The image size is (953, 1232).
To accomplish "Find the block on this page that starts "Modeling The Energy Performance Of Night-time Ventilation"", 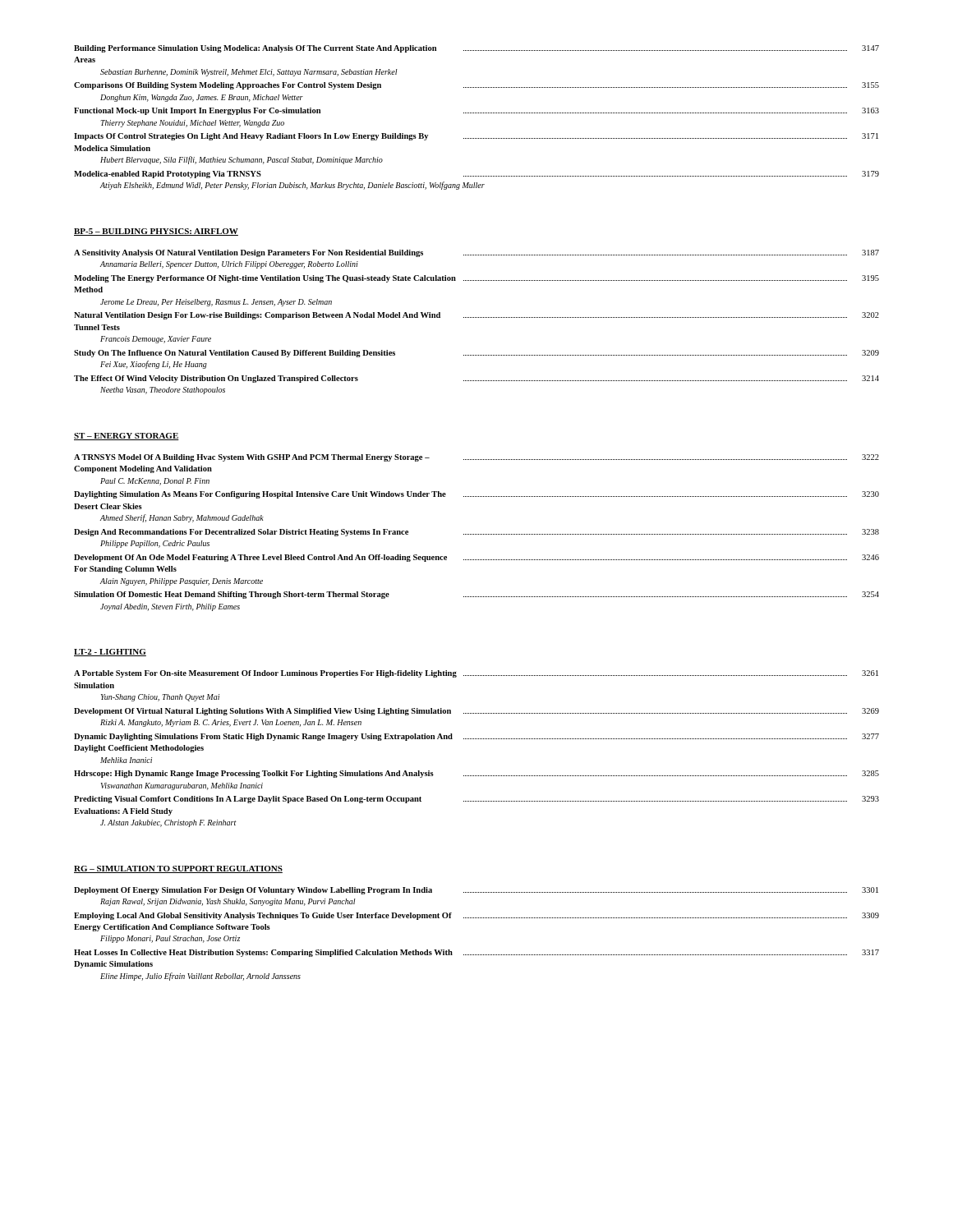I will (476, 290).
